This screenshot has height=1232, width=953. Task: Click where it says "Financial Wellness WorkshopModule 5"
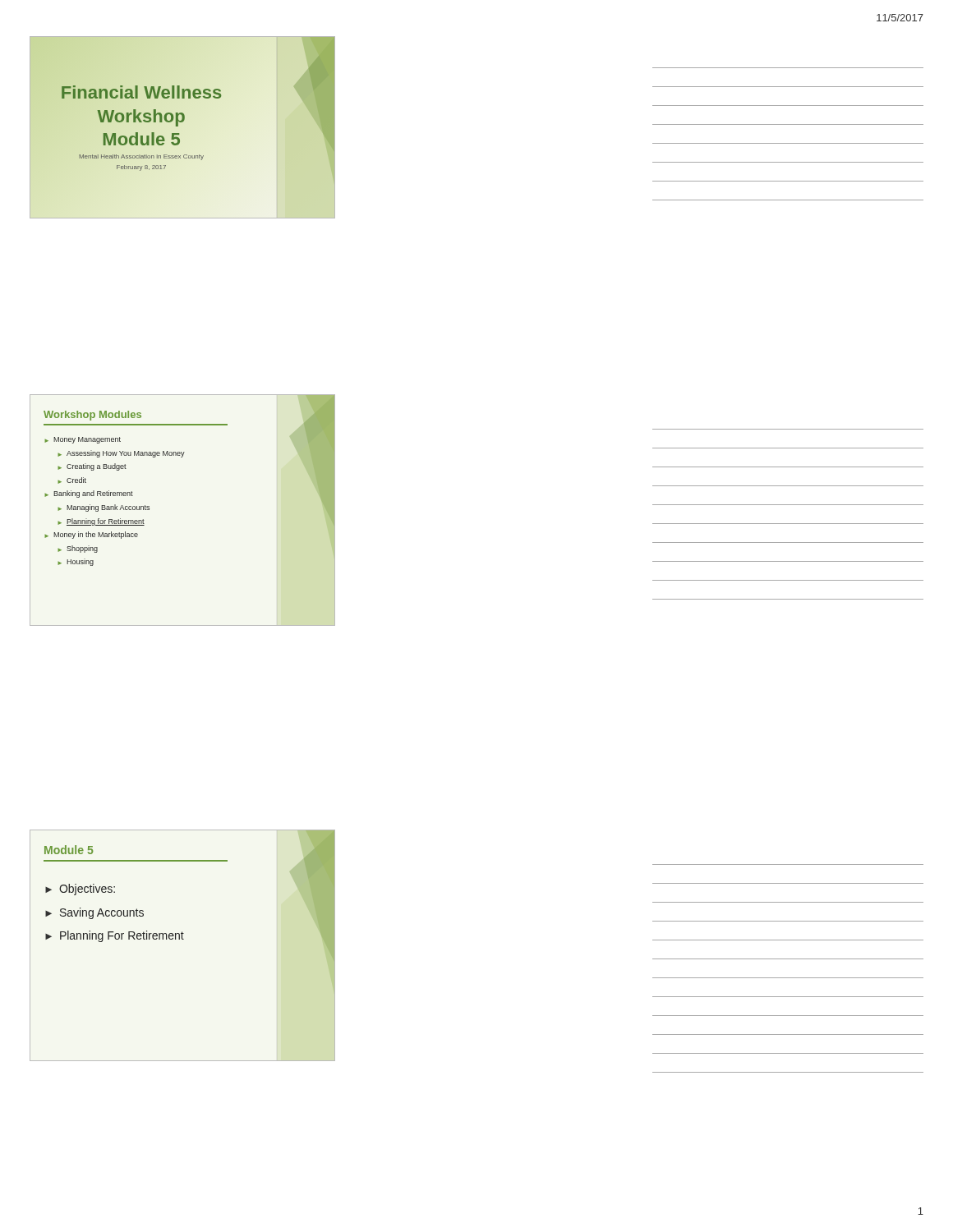[141, 116]
